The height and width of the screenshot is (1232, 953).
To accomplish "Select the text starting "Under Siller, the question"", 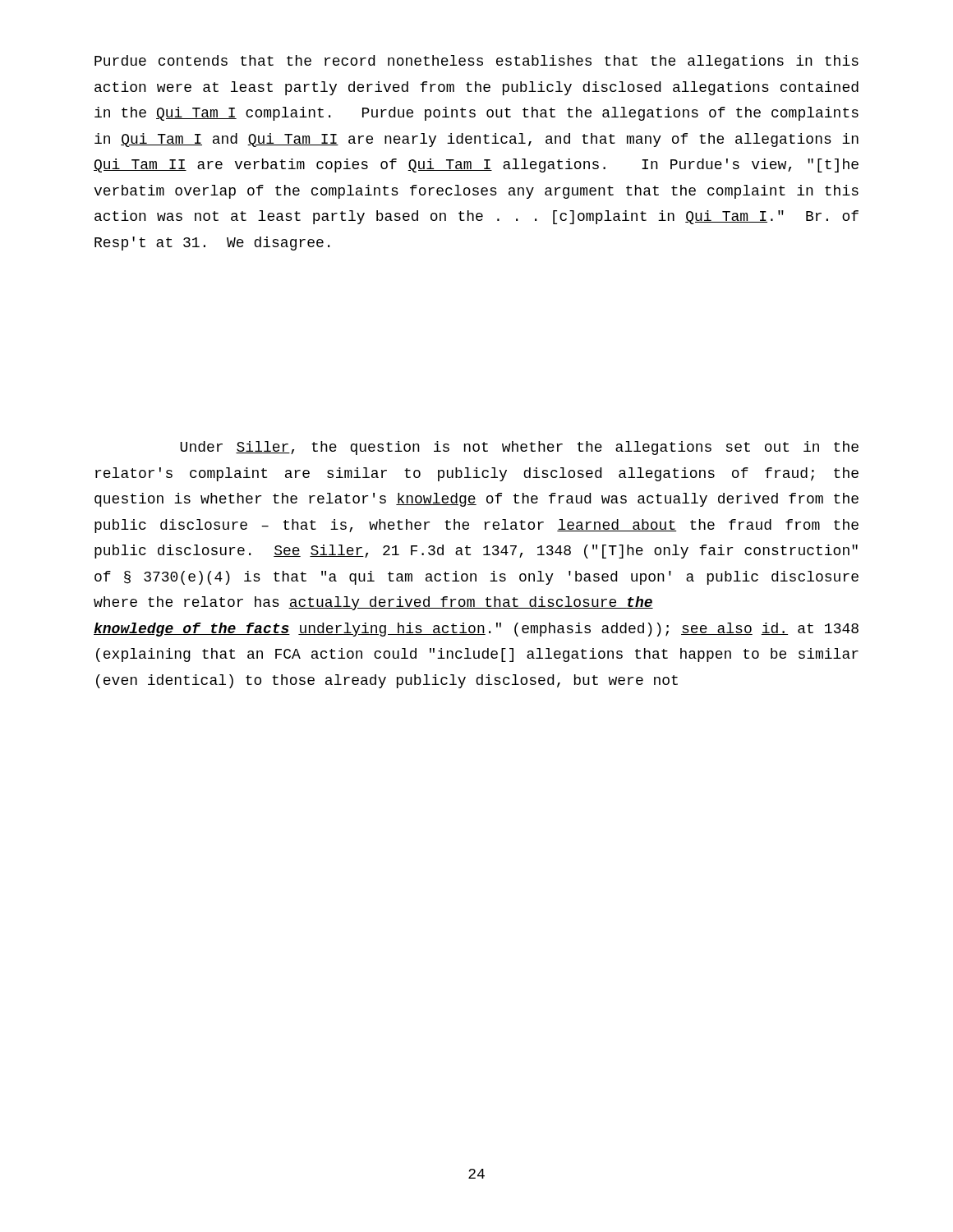I will click(476, 564).
